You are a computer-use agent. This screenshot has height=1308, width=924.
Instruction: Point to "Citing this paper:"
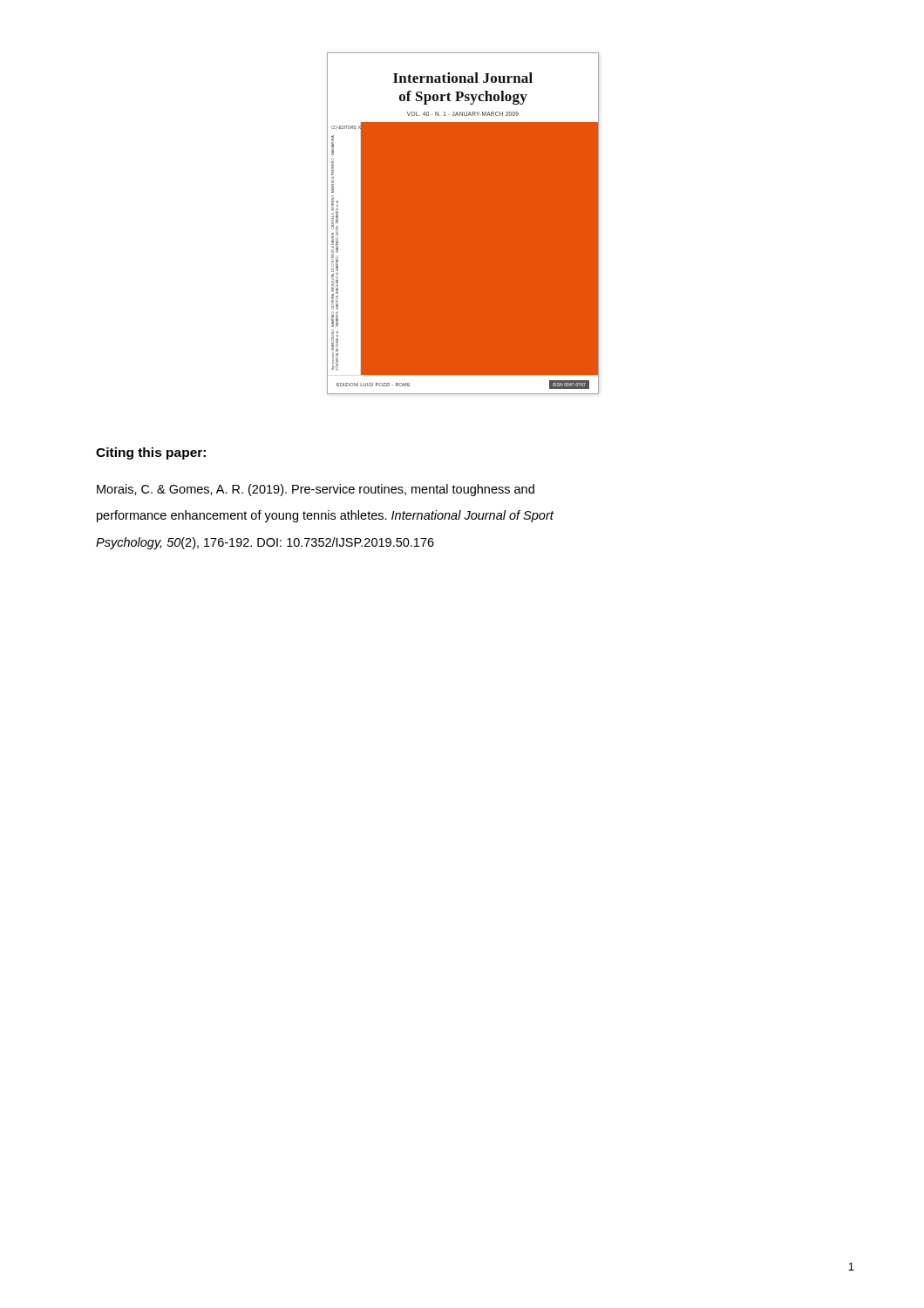tap(151, 452)
